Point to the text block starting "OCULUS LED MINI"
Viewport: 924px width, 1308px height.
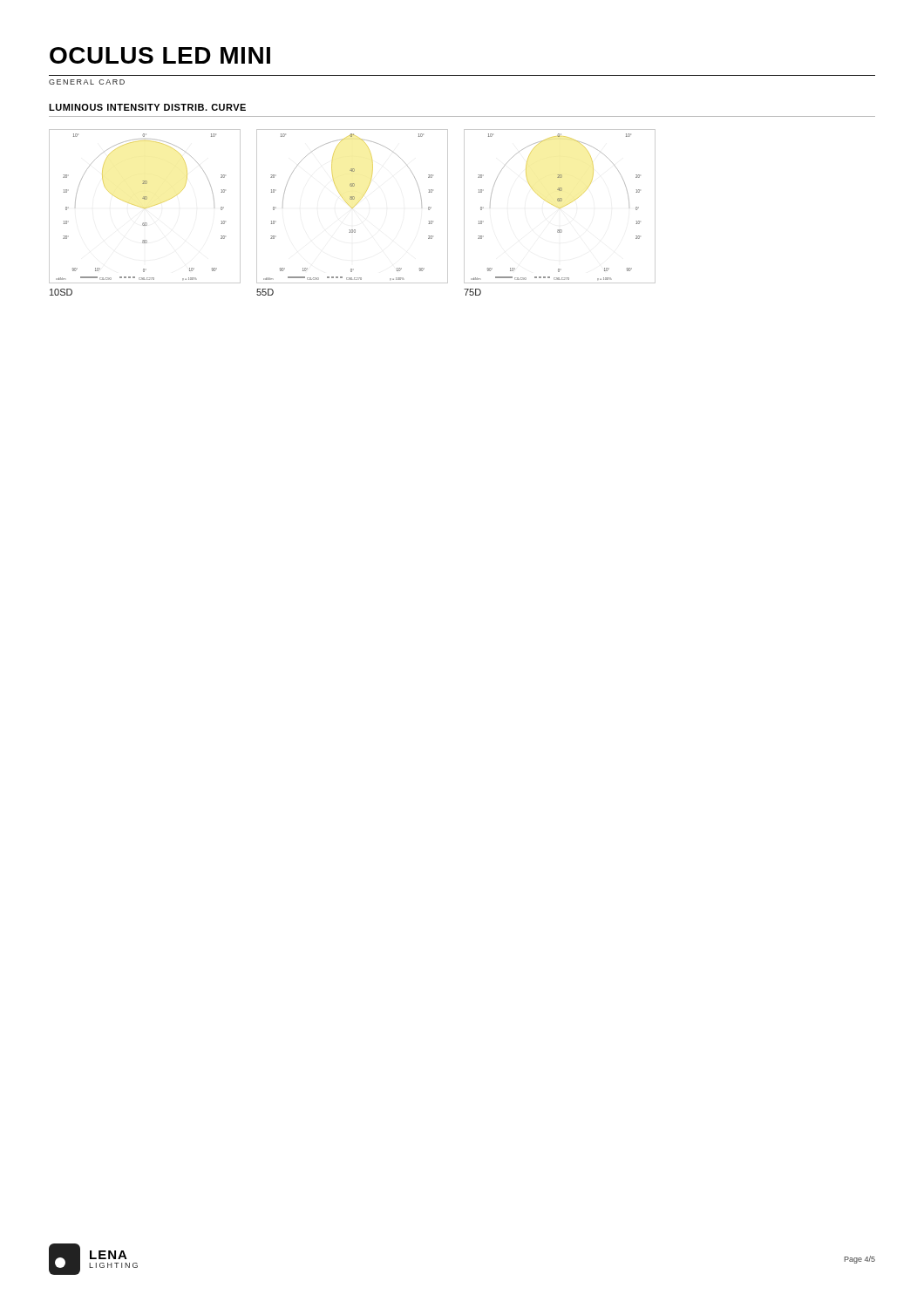point(161,55)
